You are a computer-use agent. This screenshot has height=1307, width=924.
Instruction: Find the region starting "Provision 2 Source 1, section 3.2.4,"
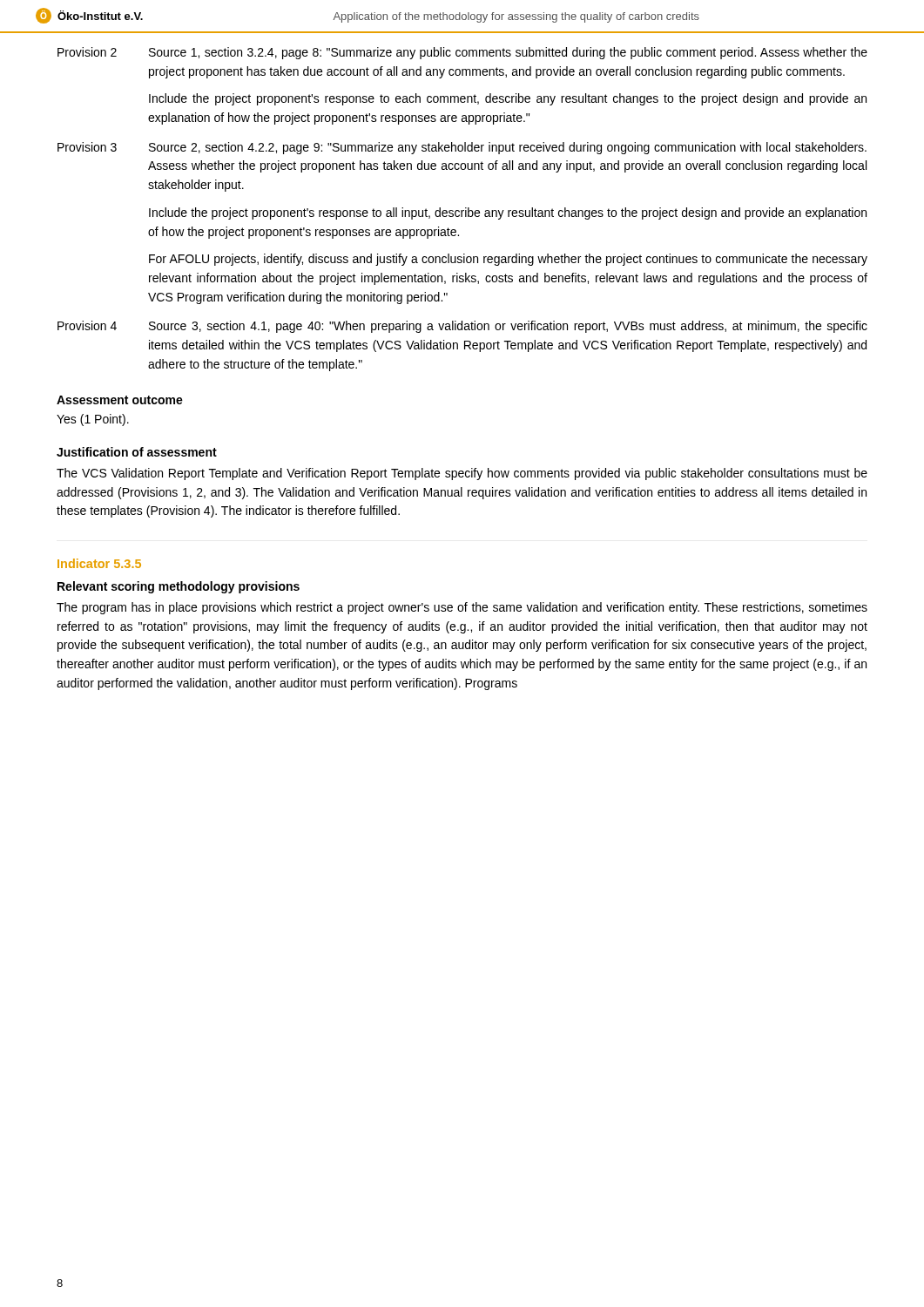pos(462,86)
